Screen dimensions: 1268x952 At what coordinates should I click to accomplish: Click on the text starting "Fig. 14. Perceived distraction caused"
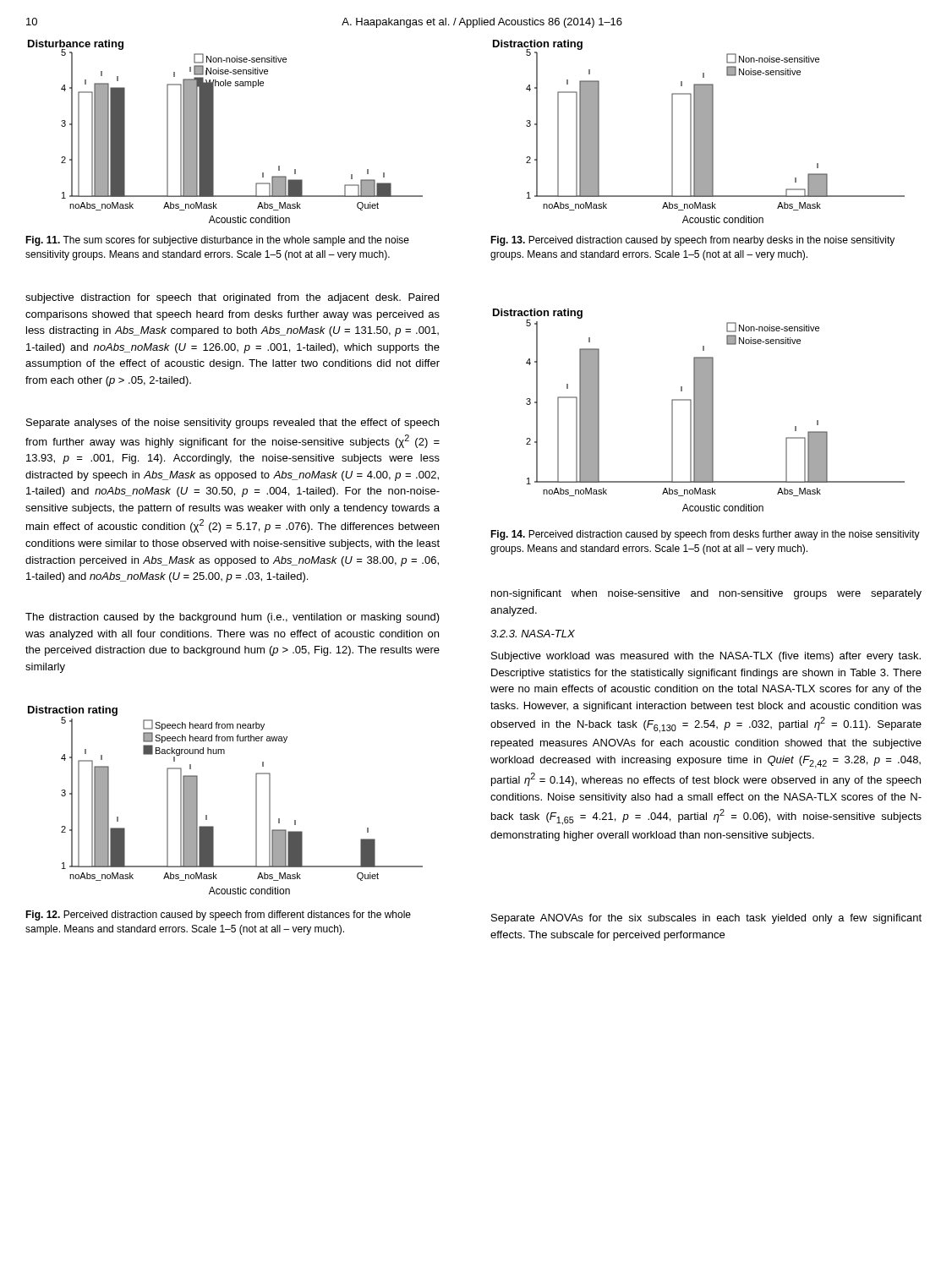(705, 541)
